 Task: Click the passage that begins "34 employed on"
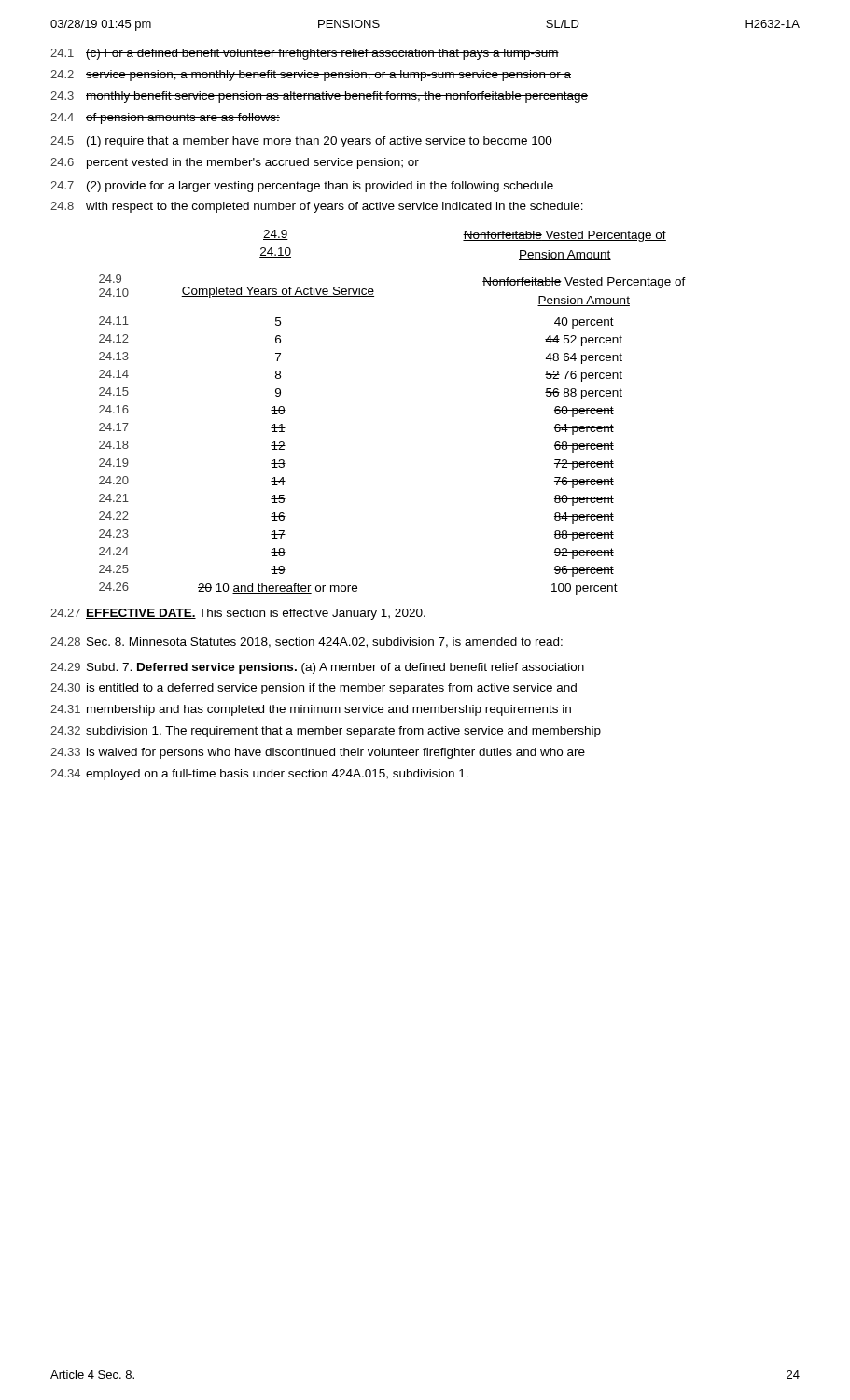[425, 774]
